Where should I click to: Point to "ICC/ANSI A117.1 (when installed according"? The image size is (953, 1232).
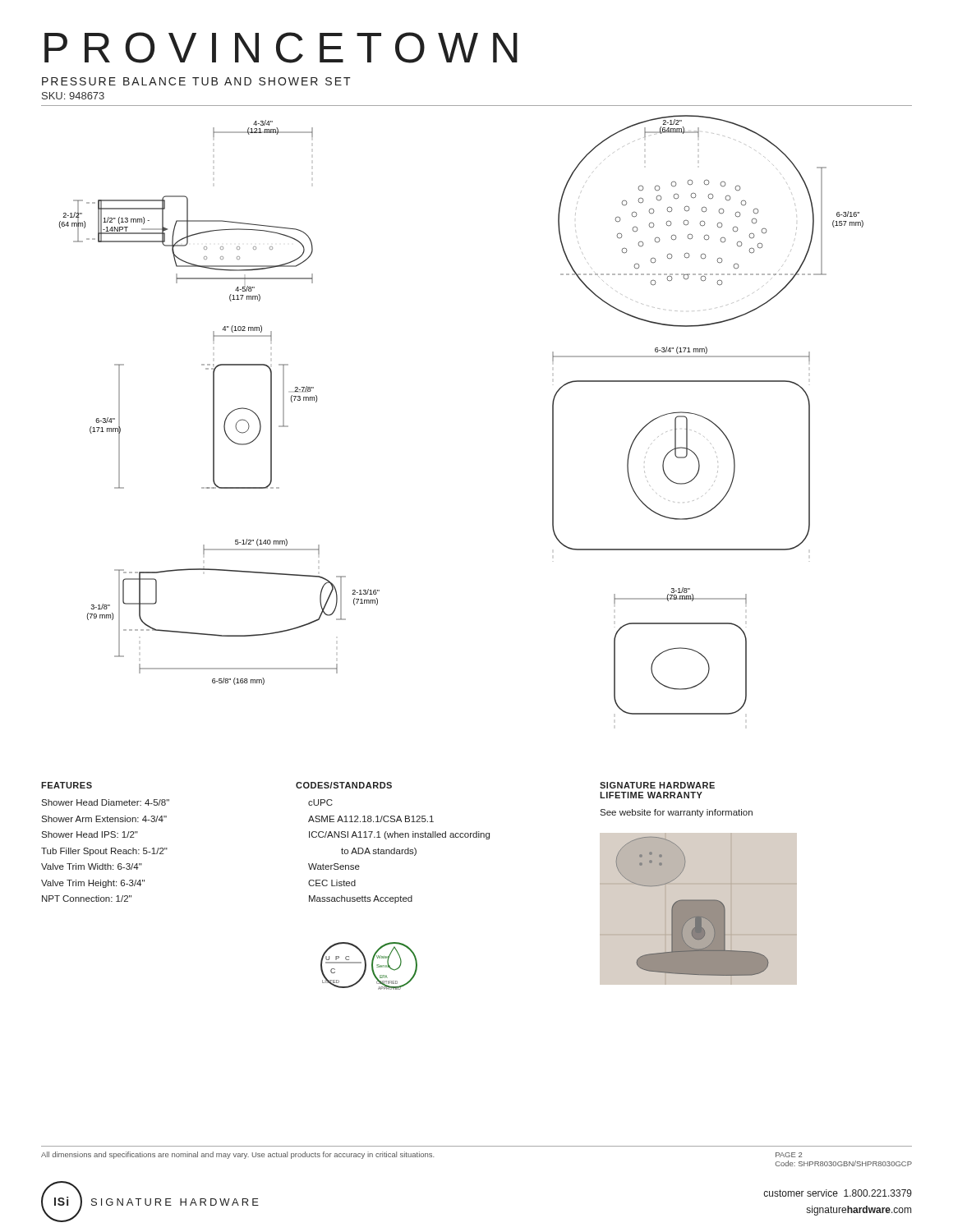coord(399,835)
